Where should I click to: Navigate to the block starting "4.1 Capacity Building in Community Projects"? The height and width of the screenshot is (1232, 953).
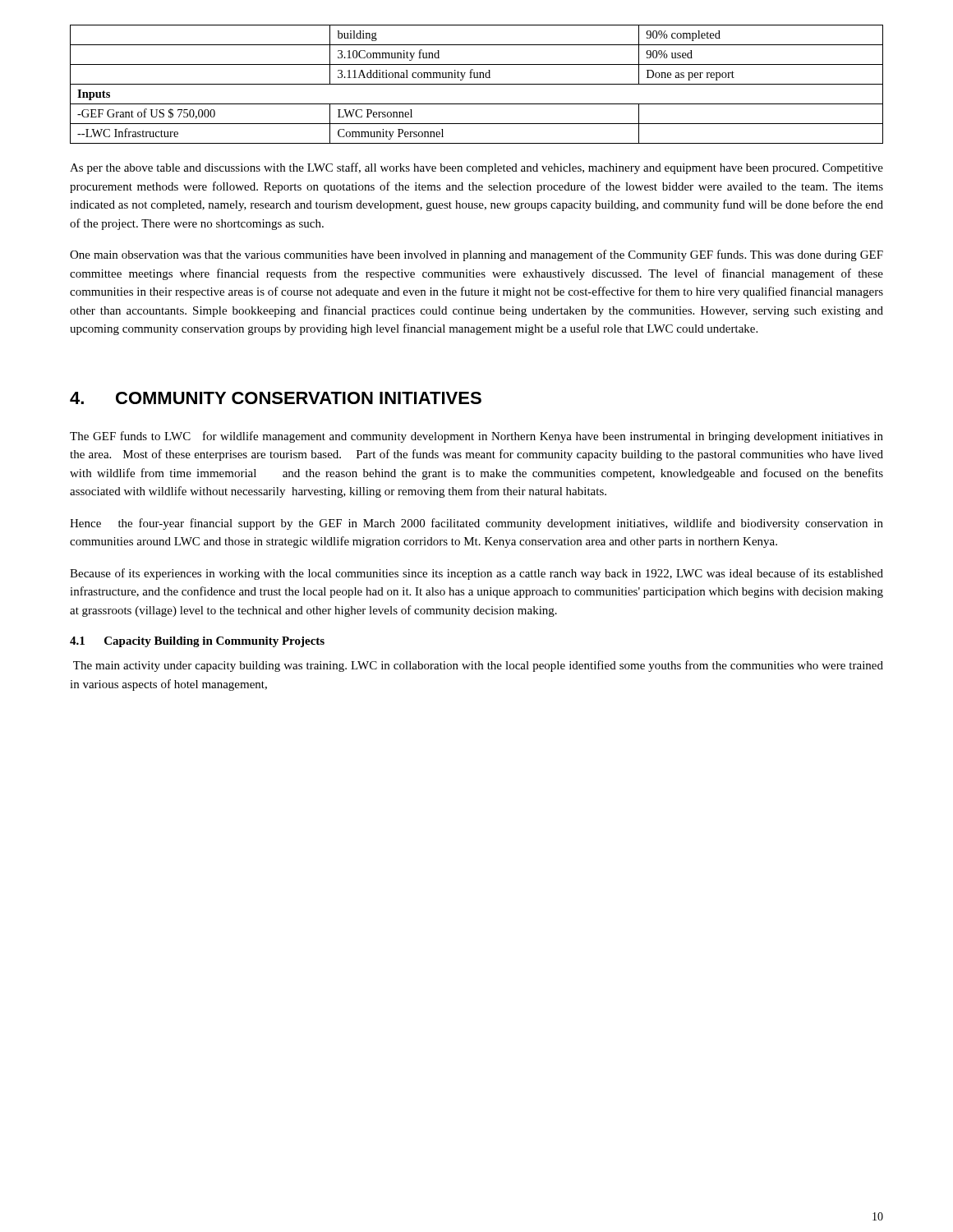pyautogui.click(x=197, y=641)
